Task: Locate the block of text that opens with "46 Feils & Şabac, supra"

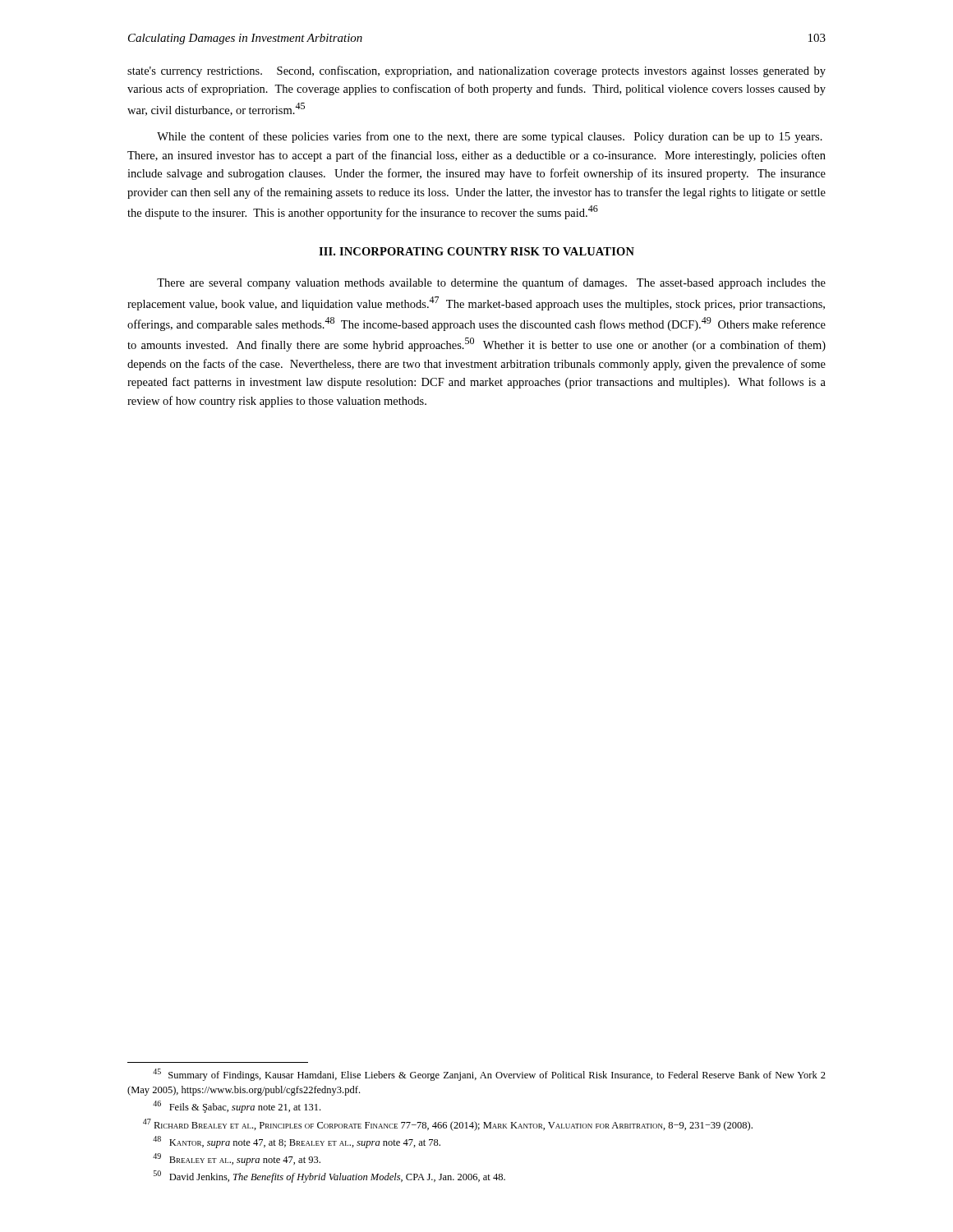Action: pyautogui.click(x=237, y=1107)
